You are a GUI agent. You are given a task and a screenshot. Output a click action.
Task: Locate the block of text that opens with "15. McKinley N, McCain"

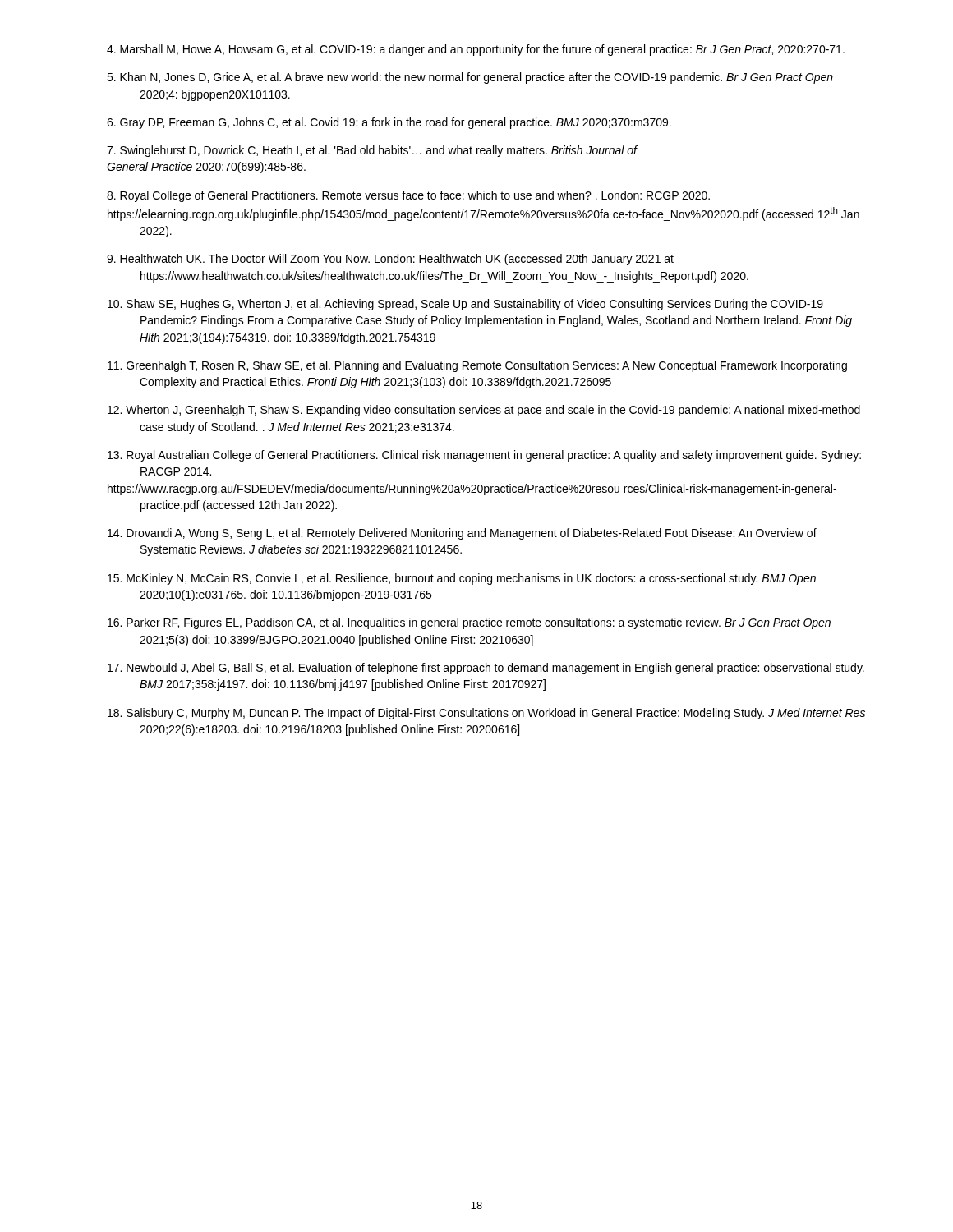point(489,586)
